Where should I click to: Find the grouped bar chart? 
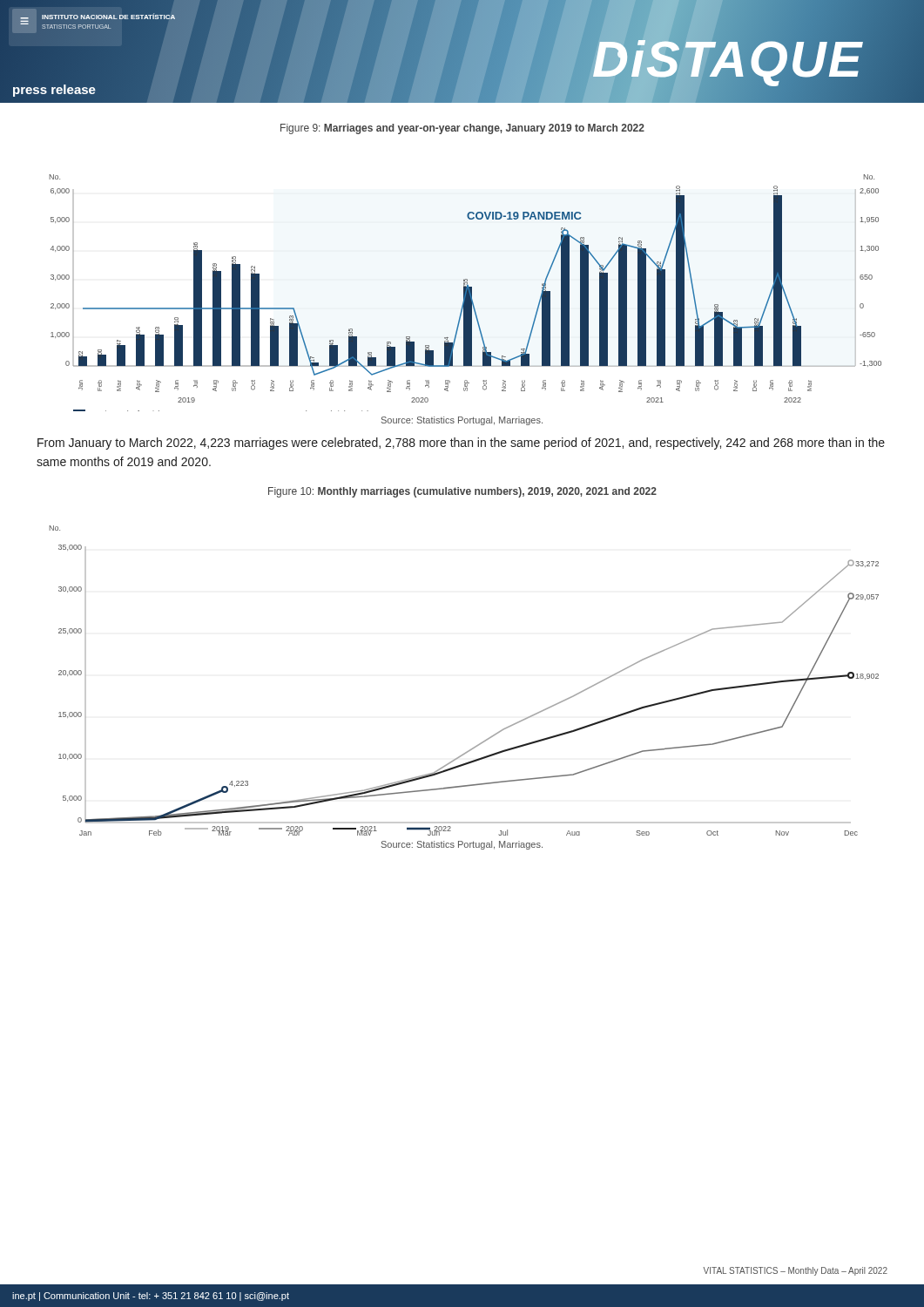tap(462, 276)
